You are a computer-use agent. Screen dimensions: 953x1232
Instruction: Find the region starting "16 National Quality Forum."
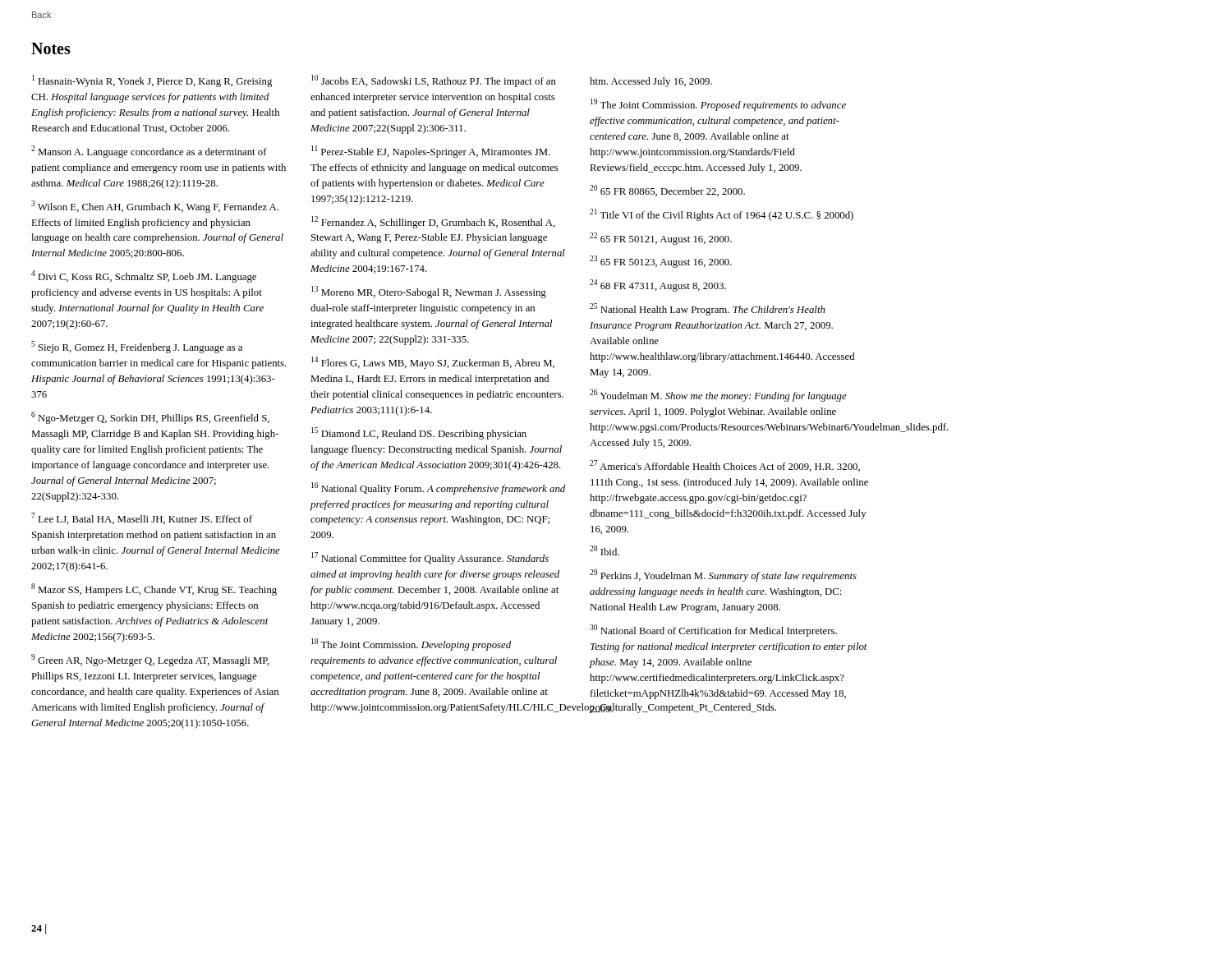coord(438,511)
